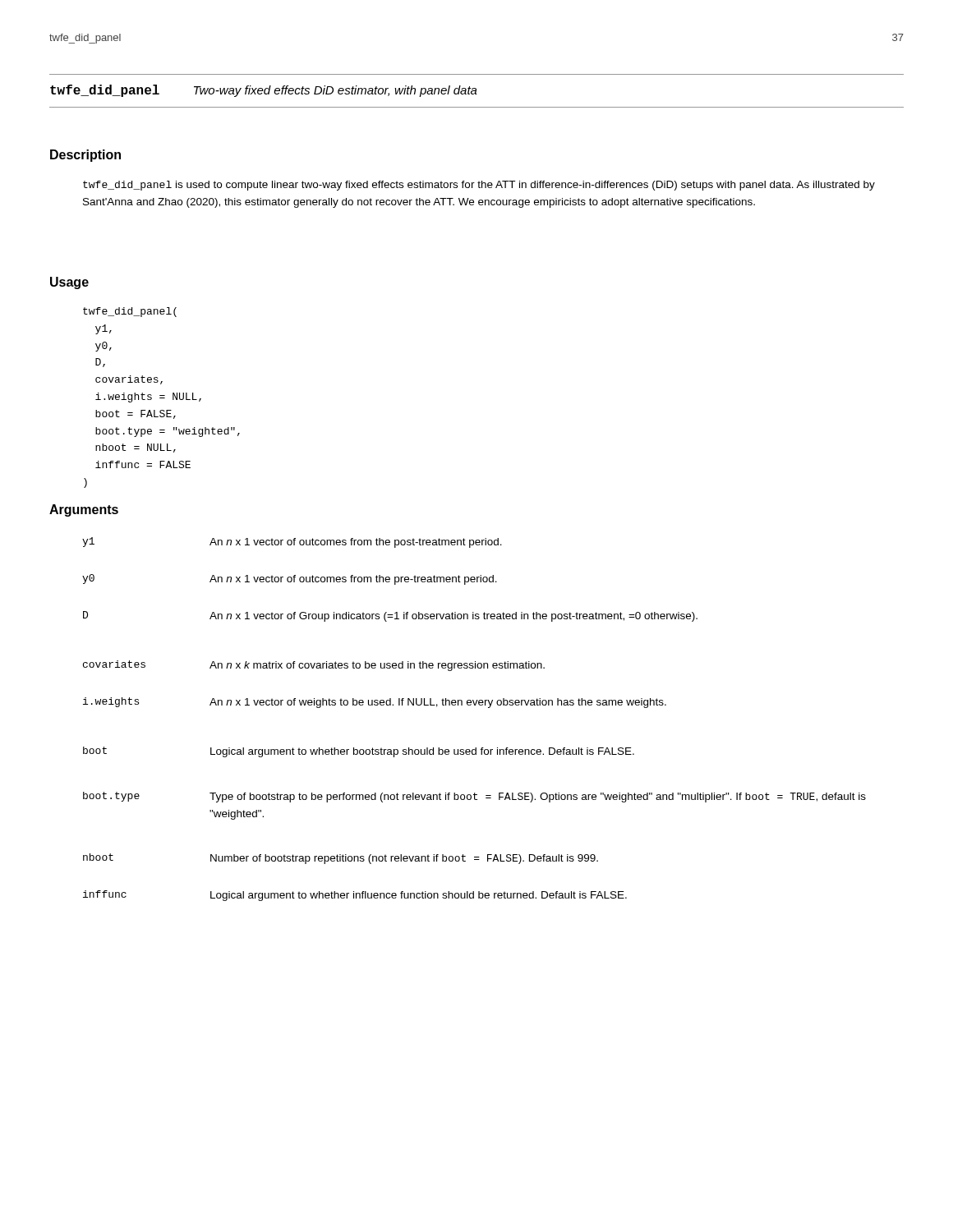Select the element starting "y1 An n x"
Viewport: 953px width, 1232px height.
292,542
